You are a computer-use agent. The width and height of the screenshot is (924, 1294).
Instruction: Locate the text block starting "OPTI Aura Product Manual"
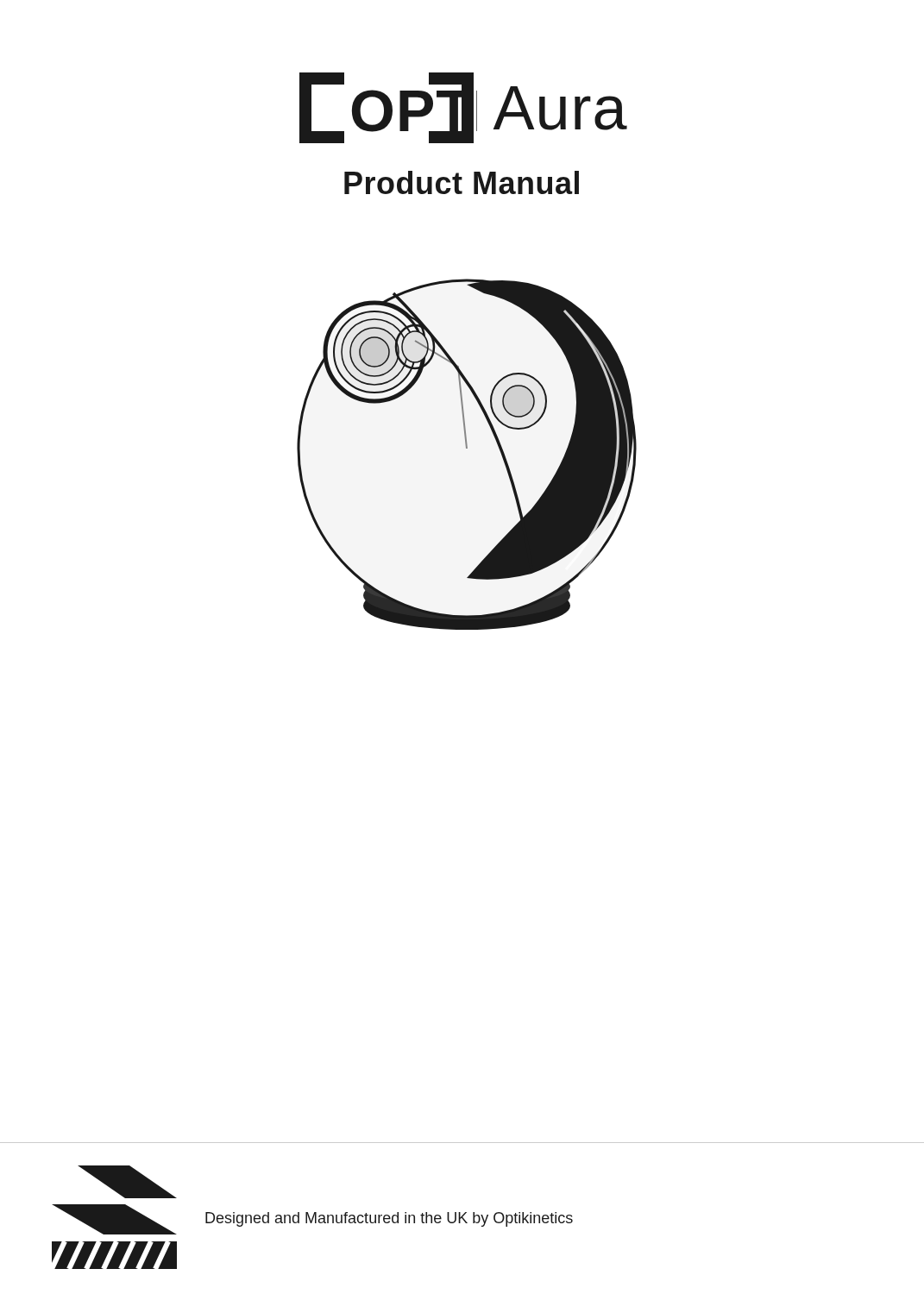click(x=462, y=135)
